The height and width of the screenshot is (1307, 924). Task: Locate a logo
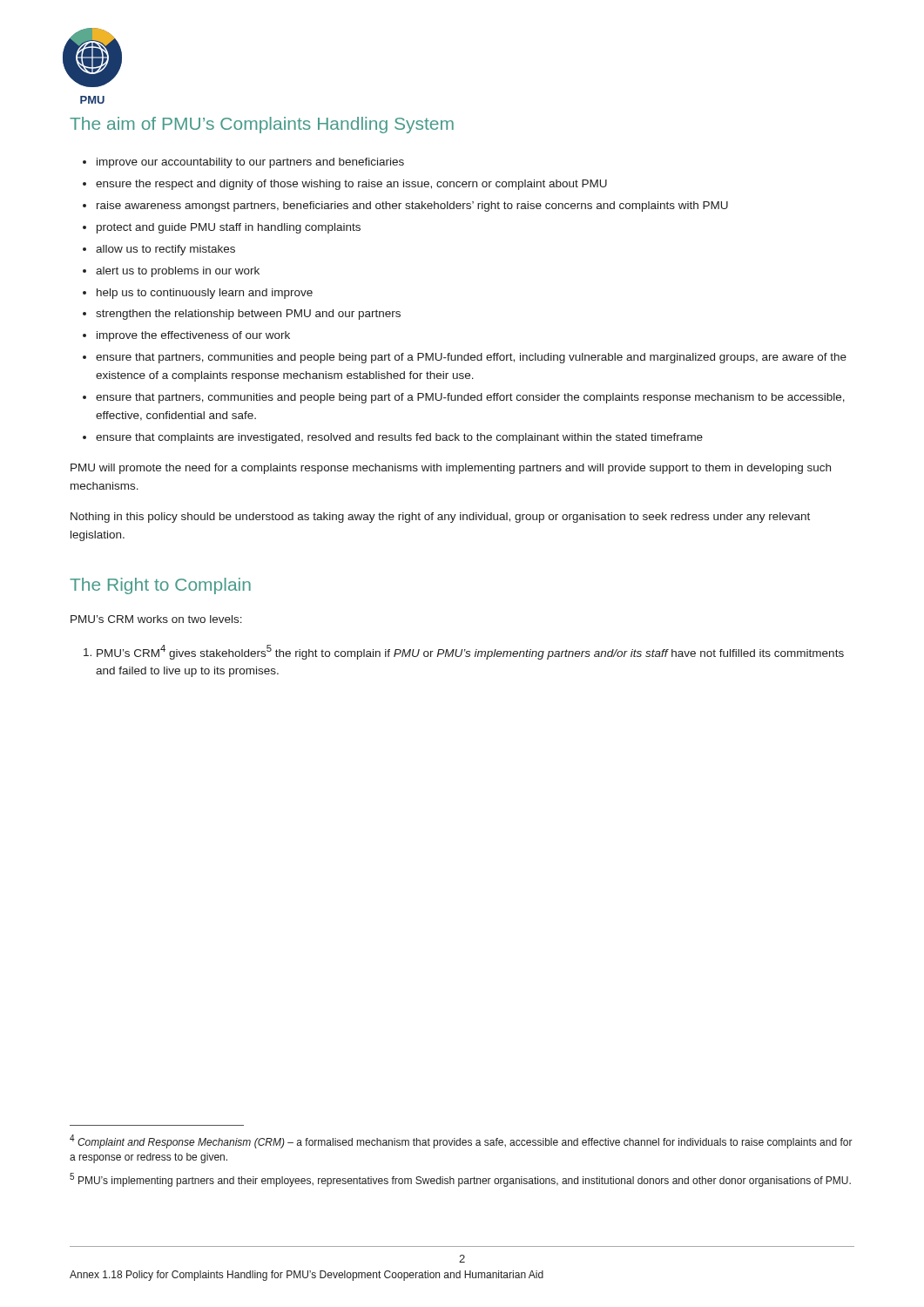point(92,66)
